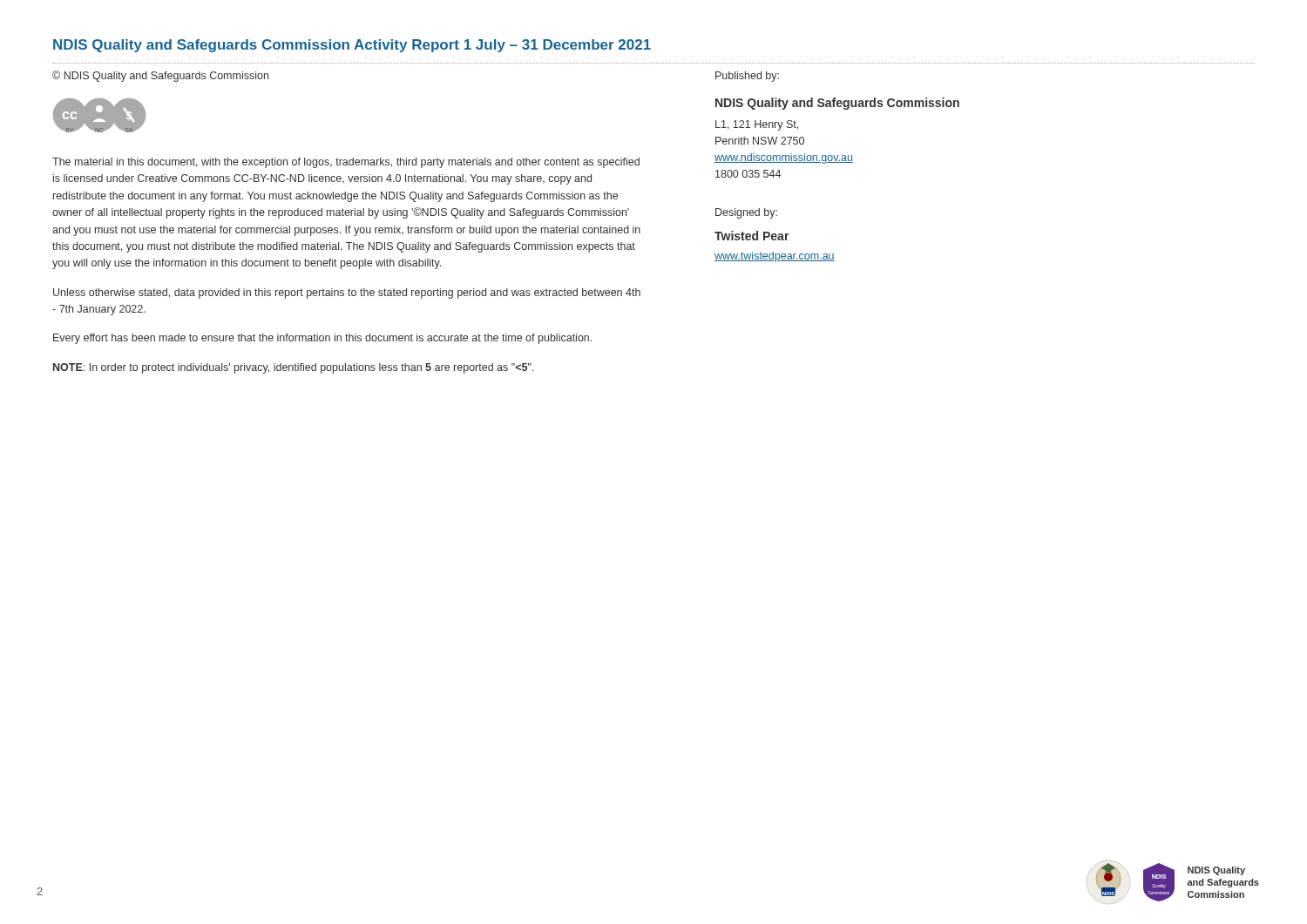Locate the block of text that opens with "Unless otherwise stated, data provided in this report"
Screen dimensions: 924x1307
pos(347,301)
